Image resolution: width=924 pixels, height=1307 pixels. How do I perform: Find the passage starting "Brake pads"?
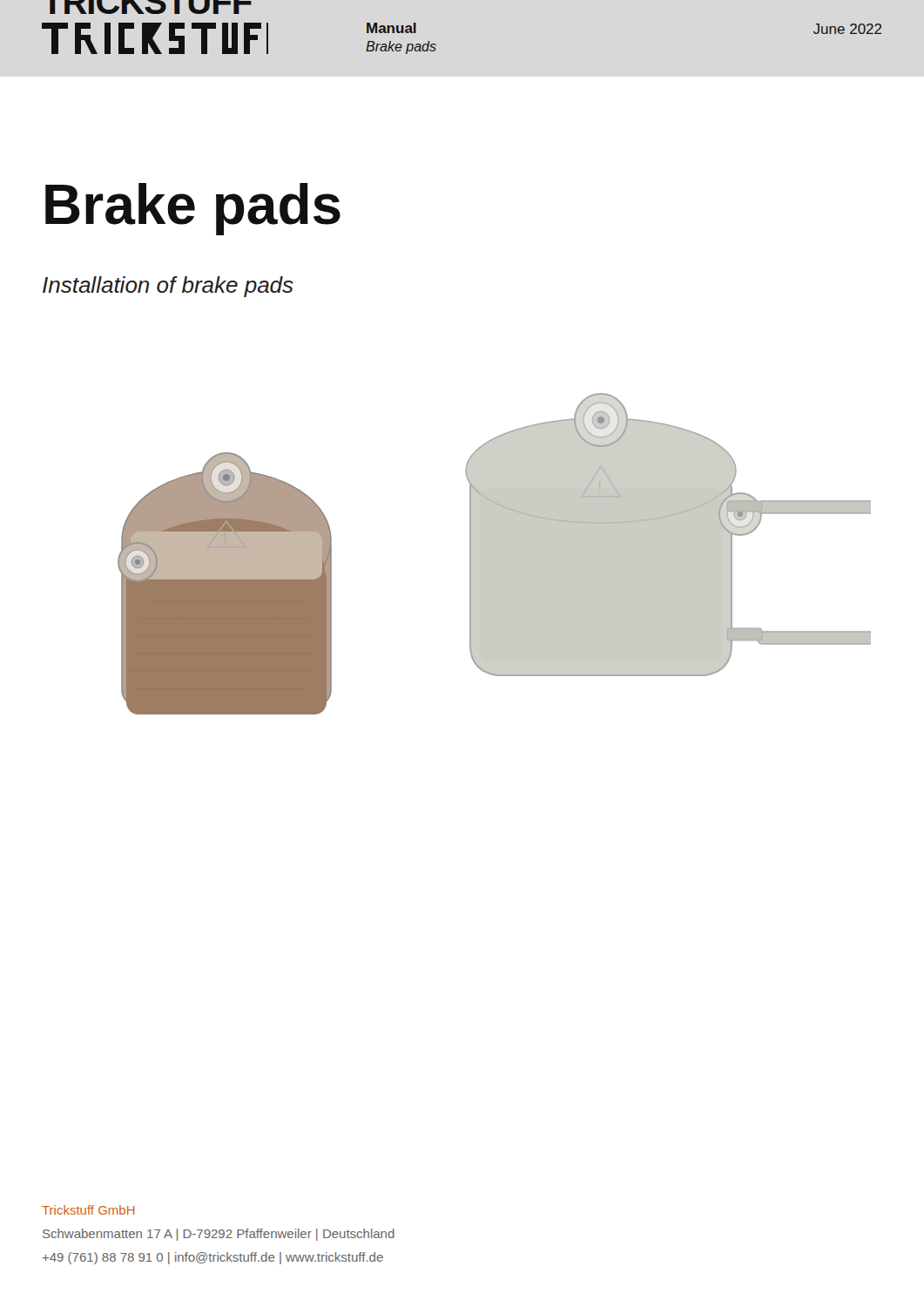point(192,205)
